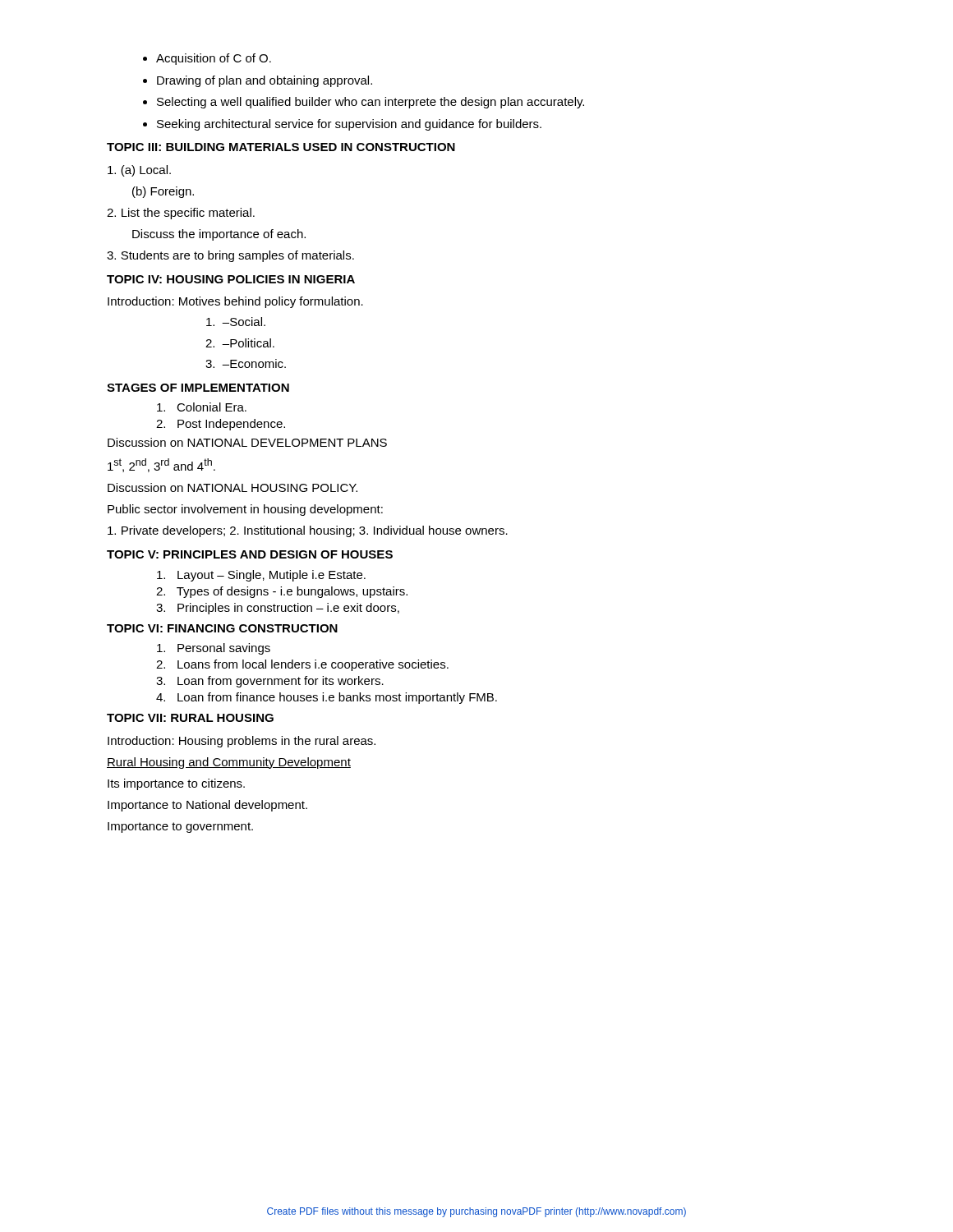Click where it says "Its importance to citizens."

tap(176, 783)
